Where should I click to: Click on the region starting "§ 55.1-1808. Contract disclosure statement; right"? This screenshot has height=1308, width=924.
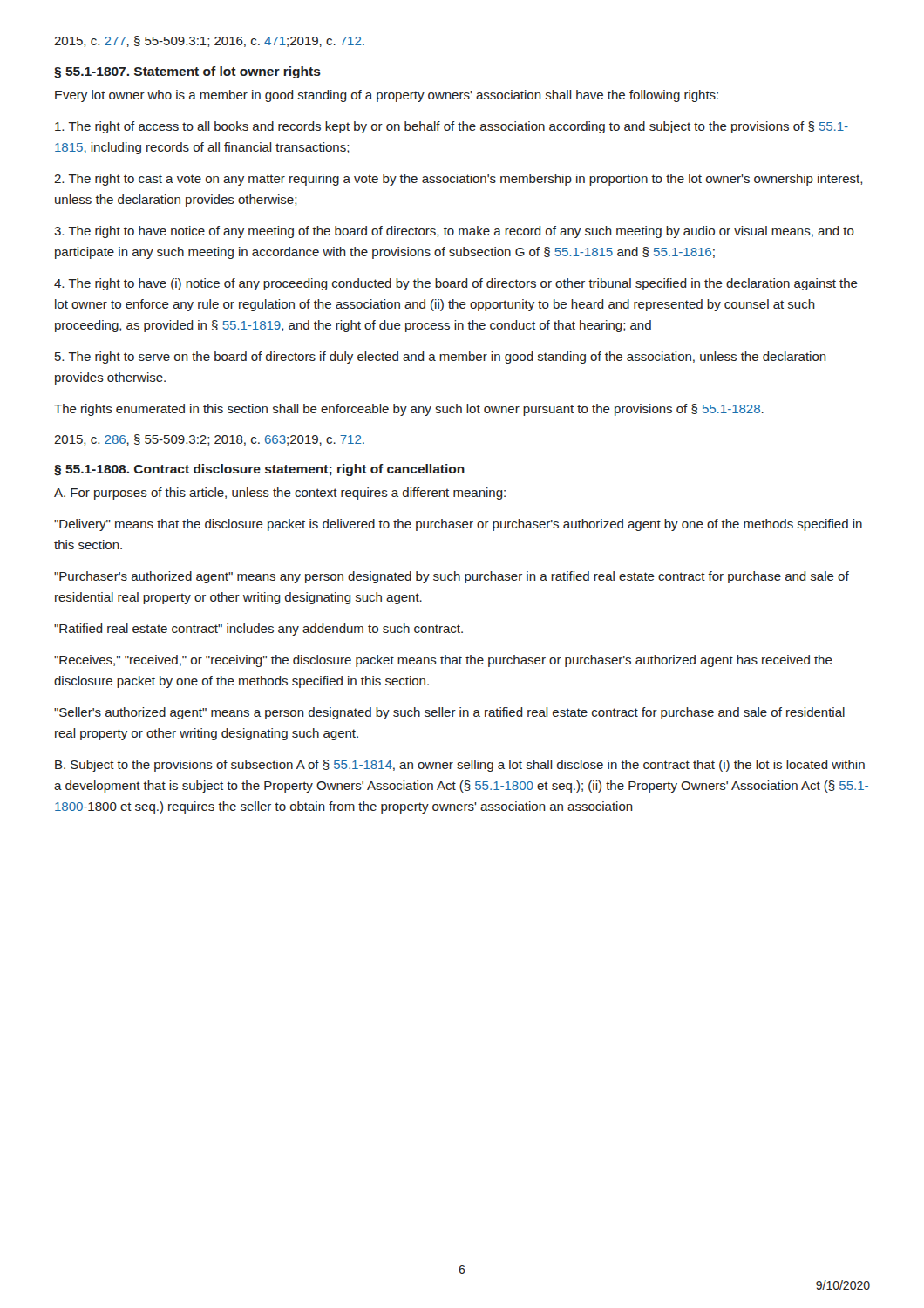[259, 469]
